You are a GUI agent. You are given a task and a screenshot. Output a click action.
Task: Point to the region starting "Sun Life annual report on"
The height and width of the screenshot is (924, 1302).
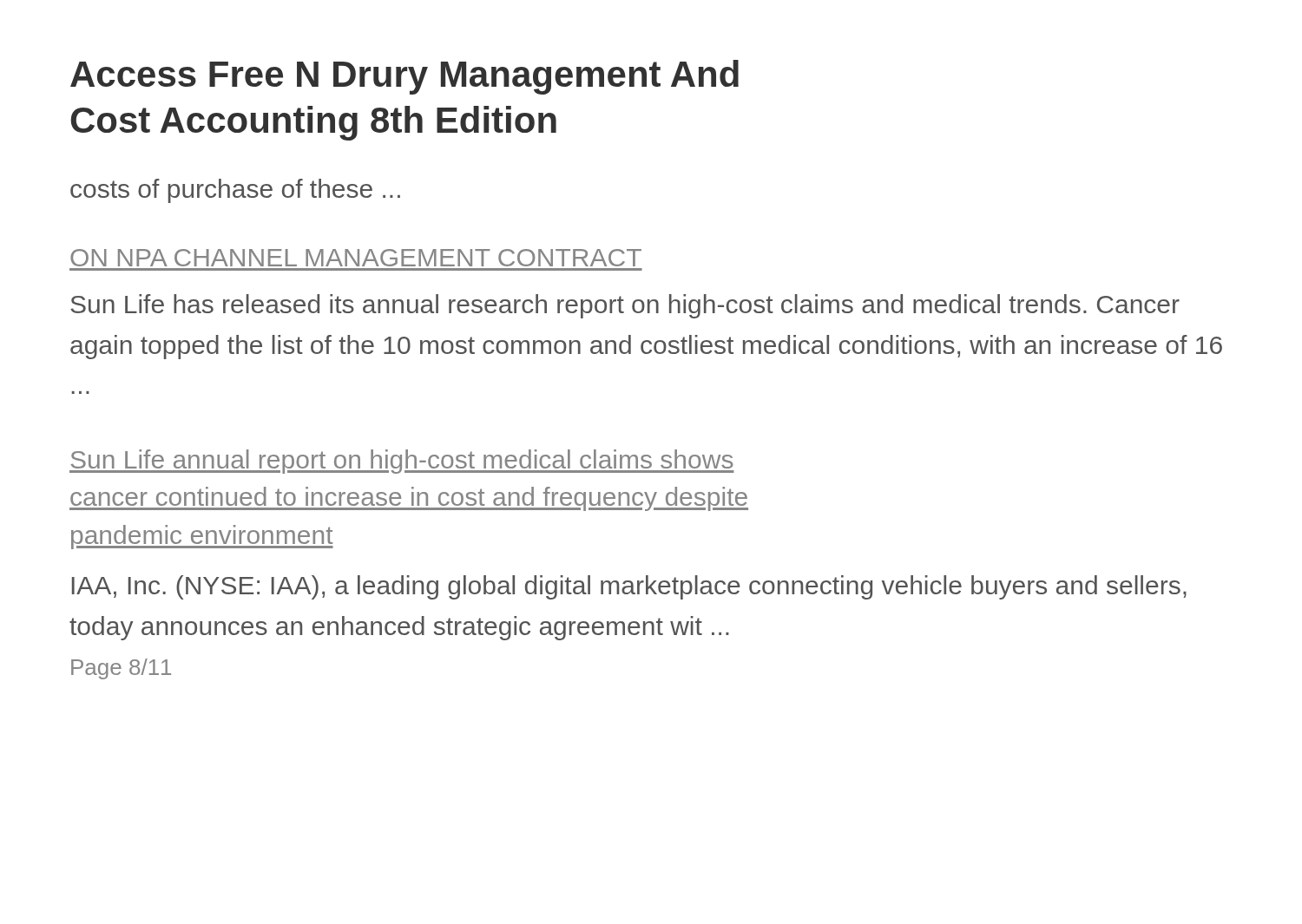pyautogui.click(x=409, y=497)
